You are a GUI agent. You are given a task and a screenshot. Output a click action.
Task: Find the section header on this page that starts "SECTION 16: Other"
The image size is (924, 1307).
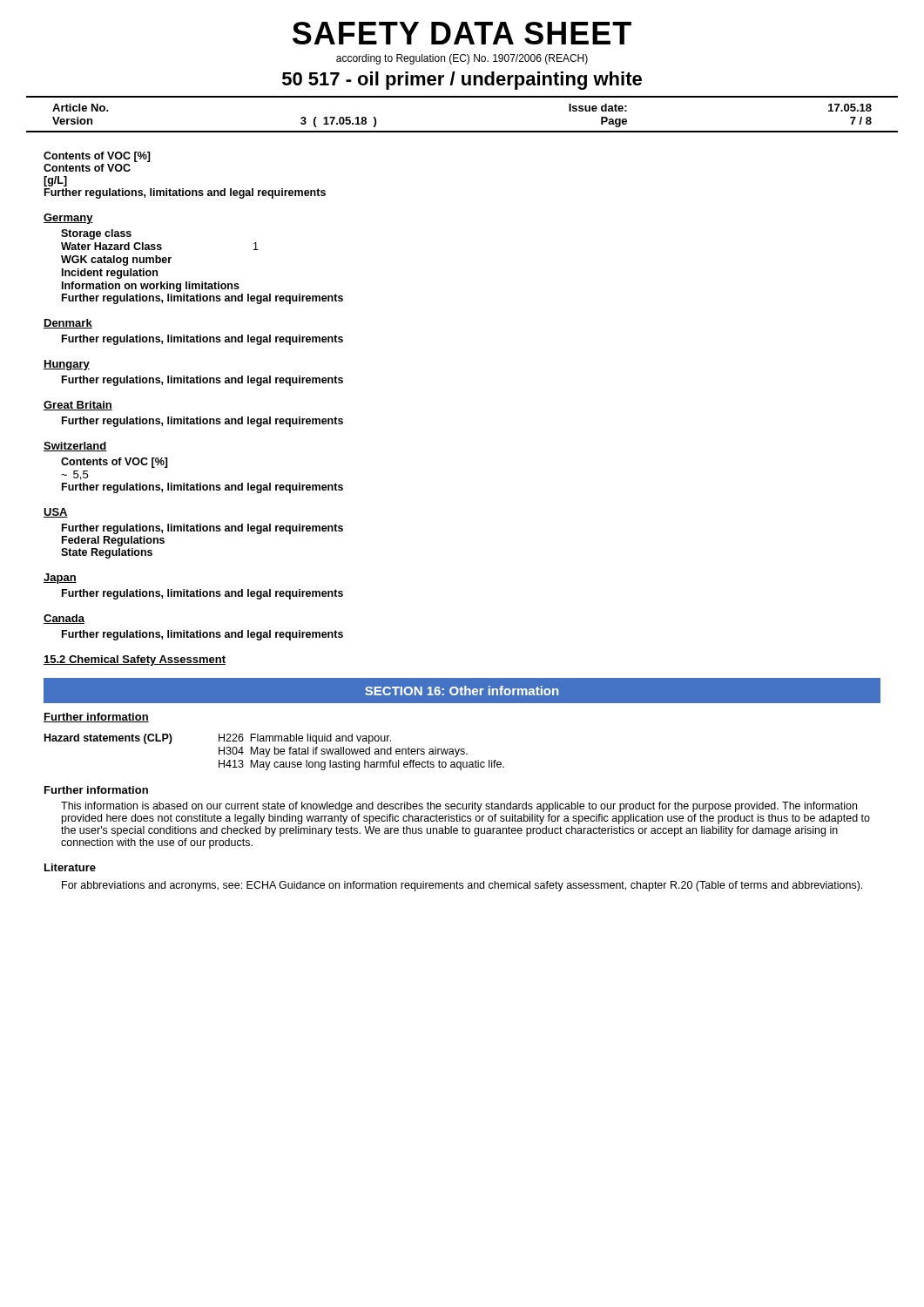pyautogui.click(x=462, y=691)
